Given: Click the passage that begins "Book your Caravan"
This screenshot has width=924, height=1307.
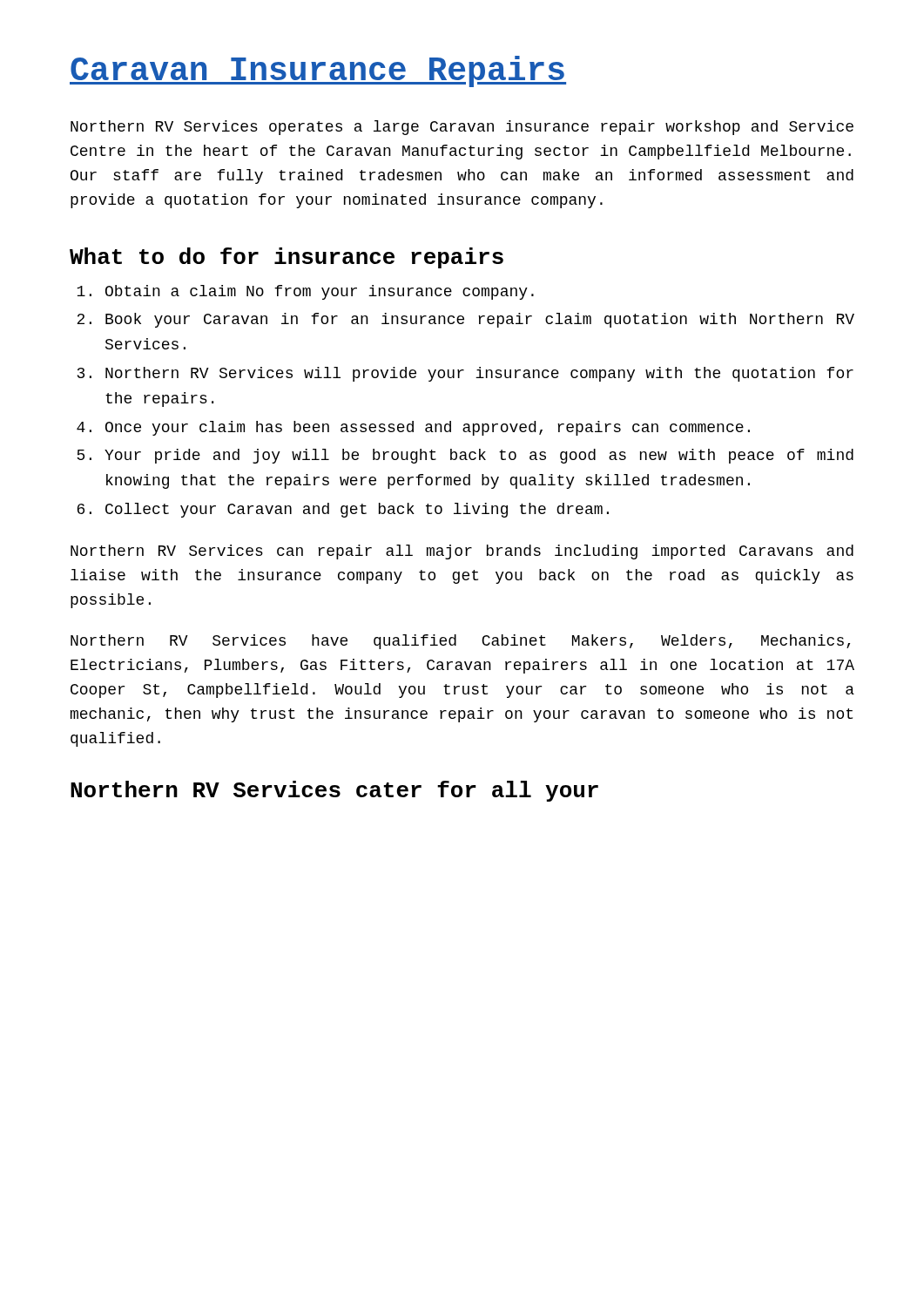Looking at the screenshot, I should 479,333.
